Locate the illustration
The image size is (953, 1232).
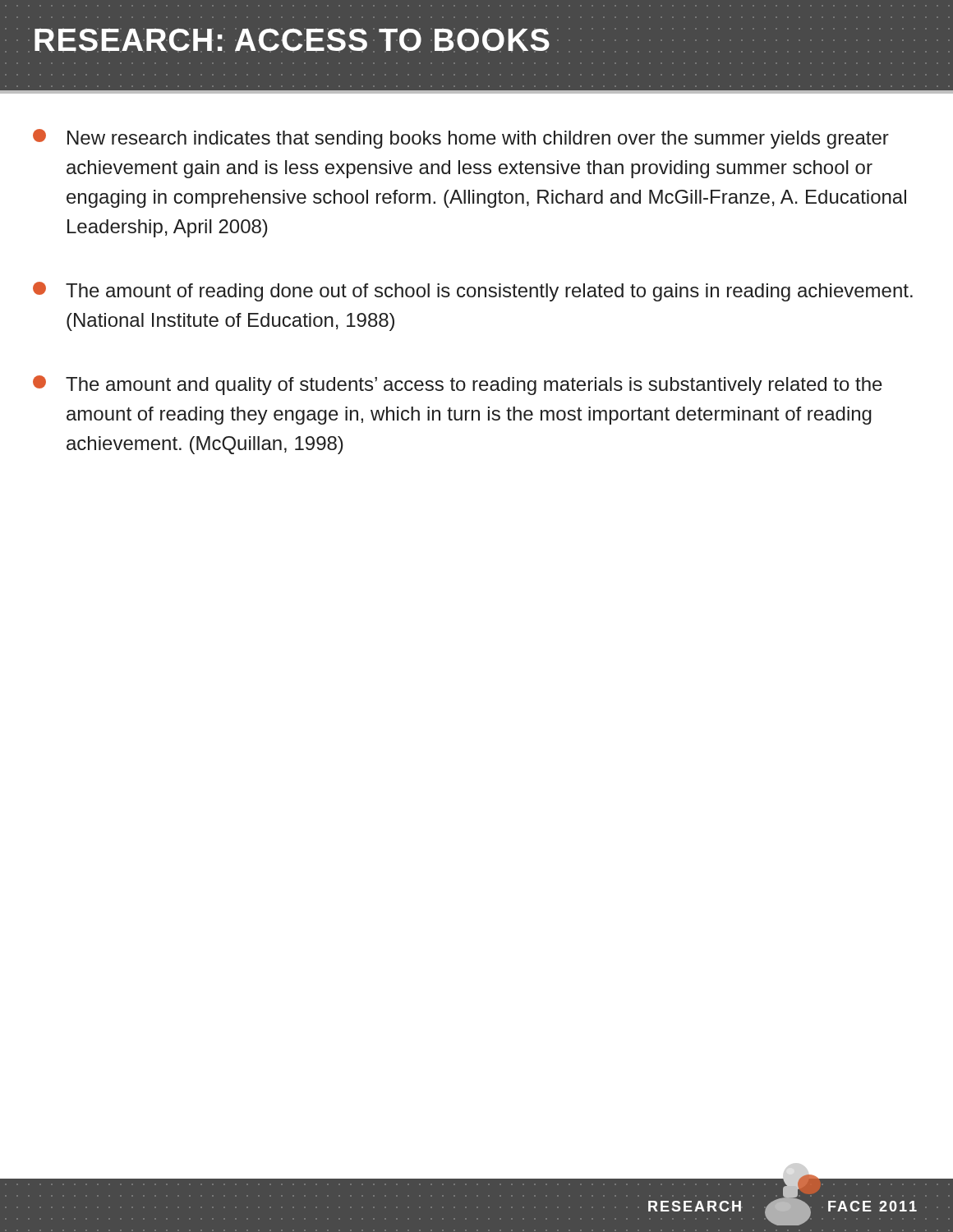coord(792,1193)
